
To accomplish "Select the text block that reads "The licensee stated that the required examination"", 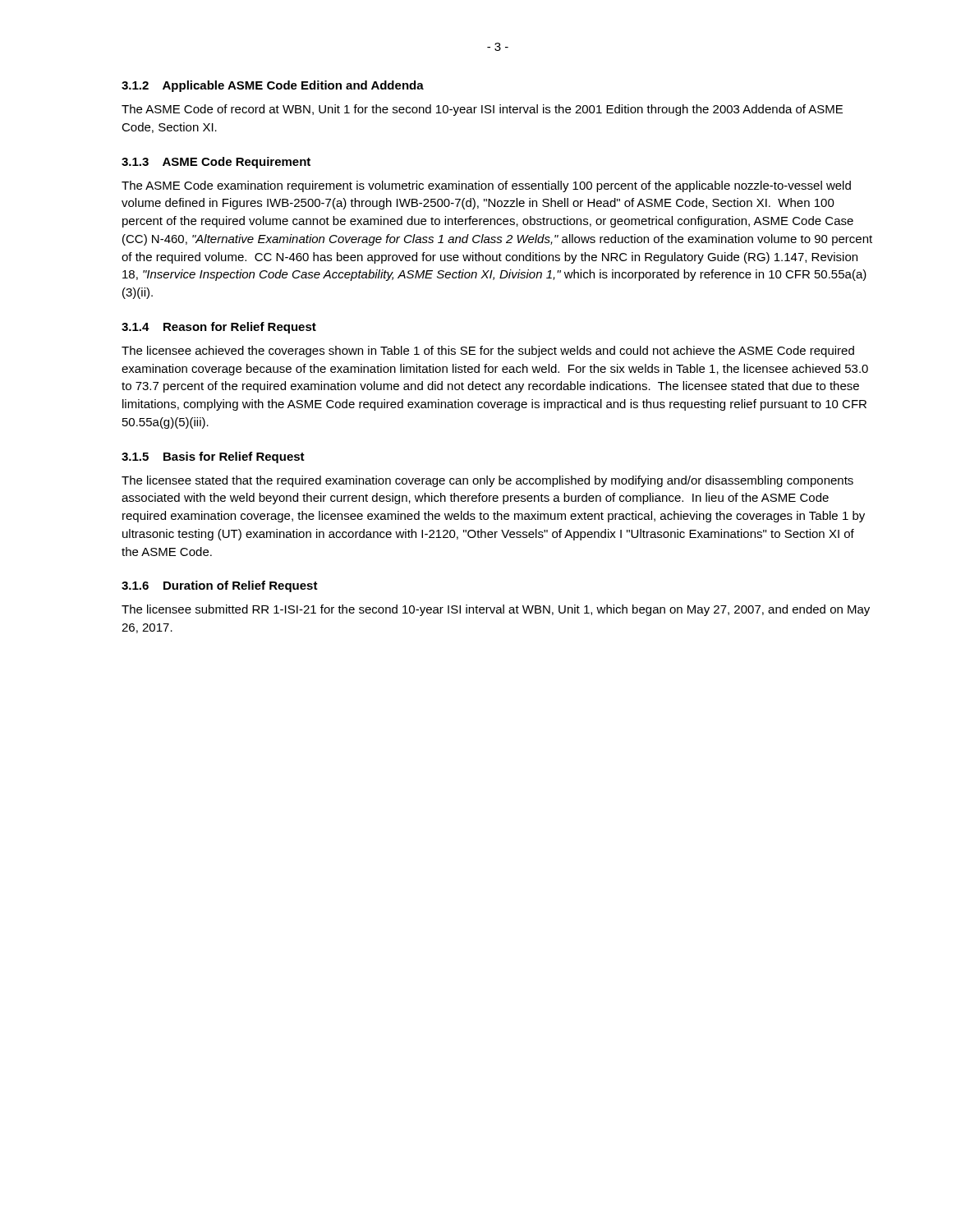I will click(493, 515).
